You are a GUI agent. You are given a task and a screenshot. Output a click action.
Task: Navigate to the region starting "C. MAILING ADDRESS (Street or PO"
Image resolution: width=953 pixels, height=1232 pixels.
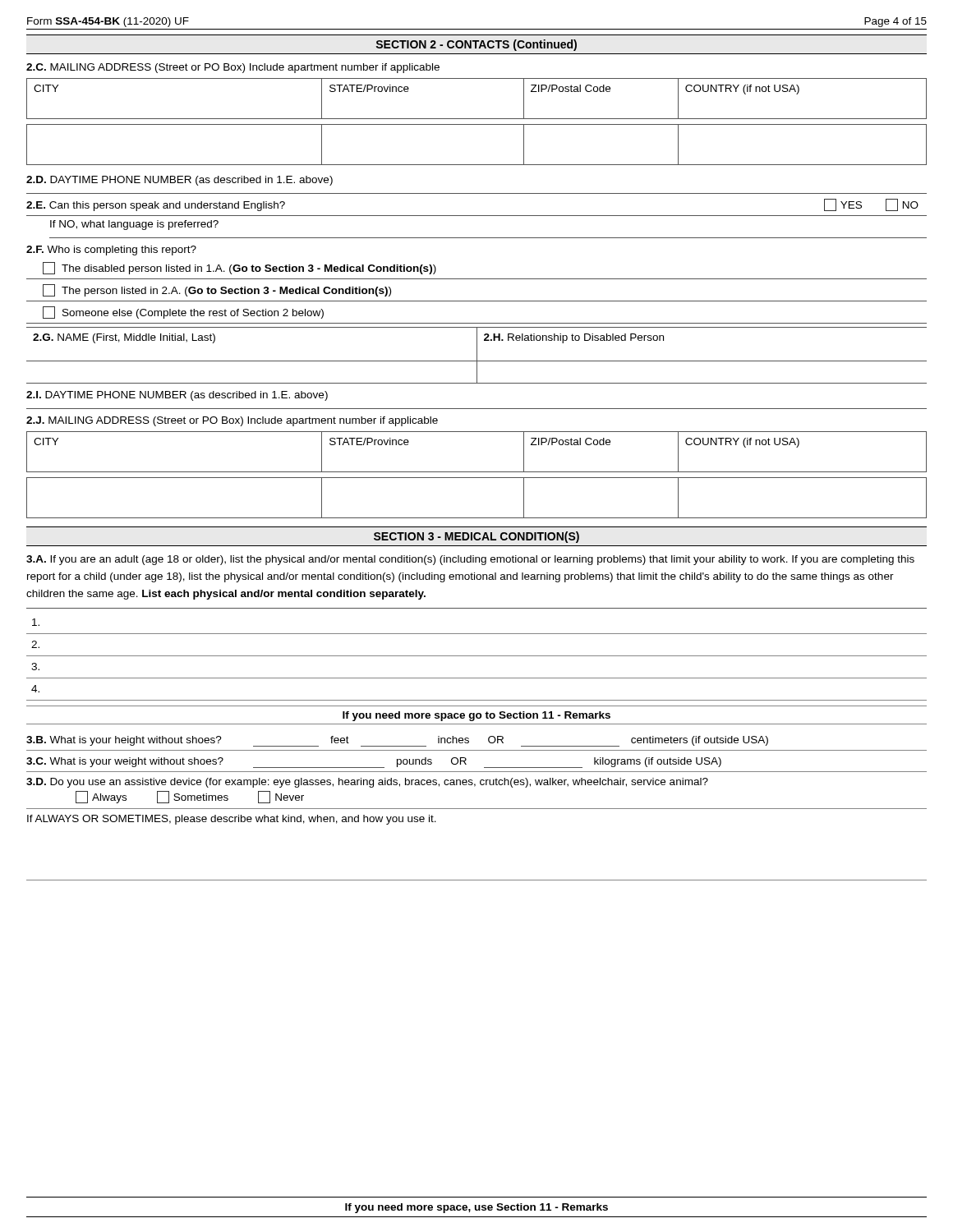pyautogui.click(x=233, y=67)
